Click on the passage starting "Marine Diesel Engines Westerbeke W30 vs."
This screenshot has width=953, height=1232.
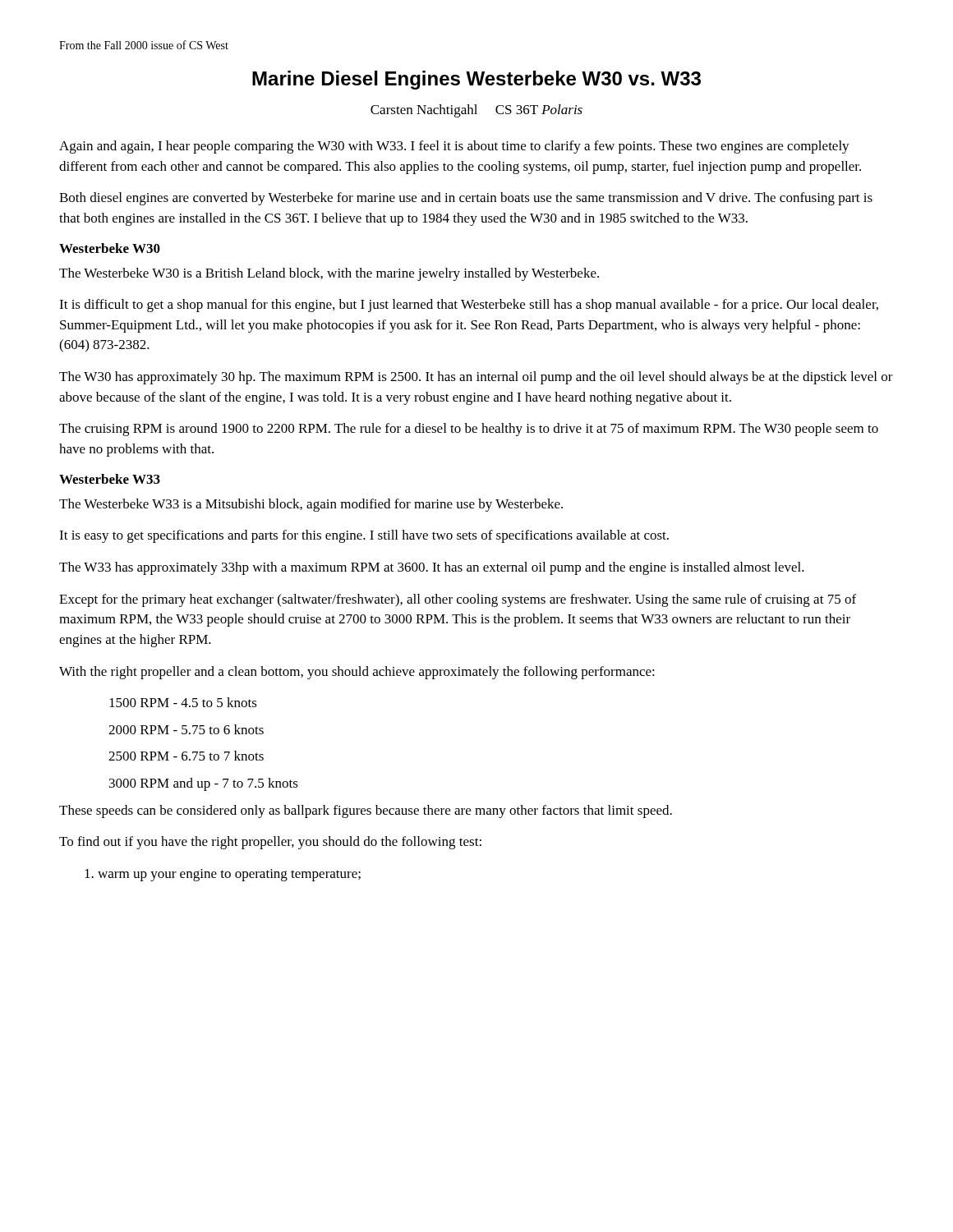tap(476, 78)
